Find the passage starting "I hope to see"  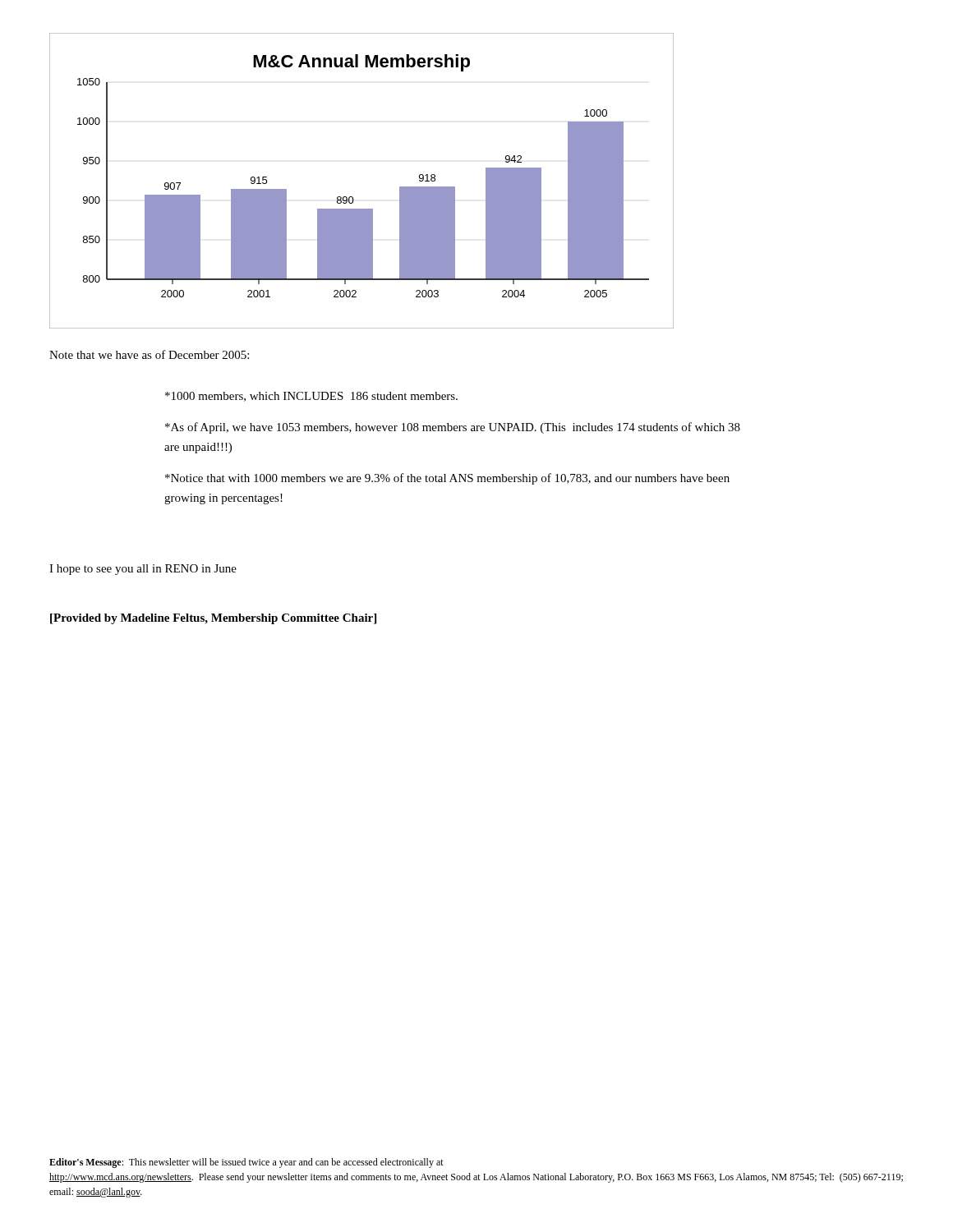(x=143, y=568)
